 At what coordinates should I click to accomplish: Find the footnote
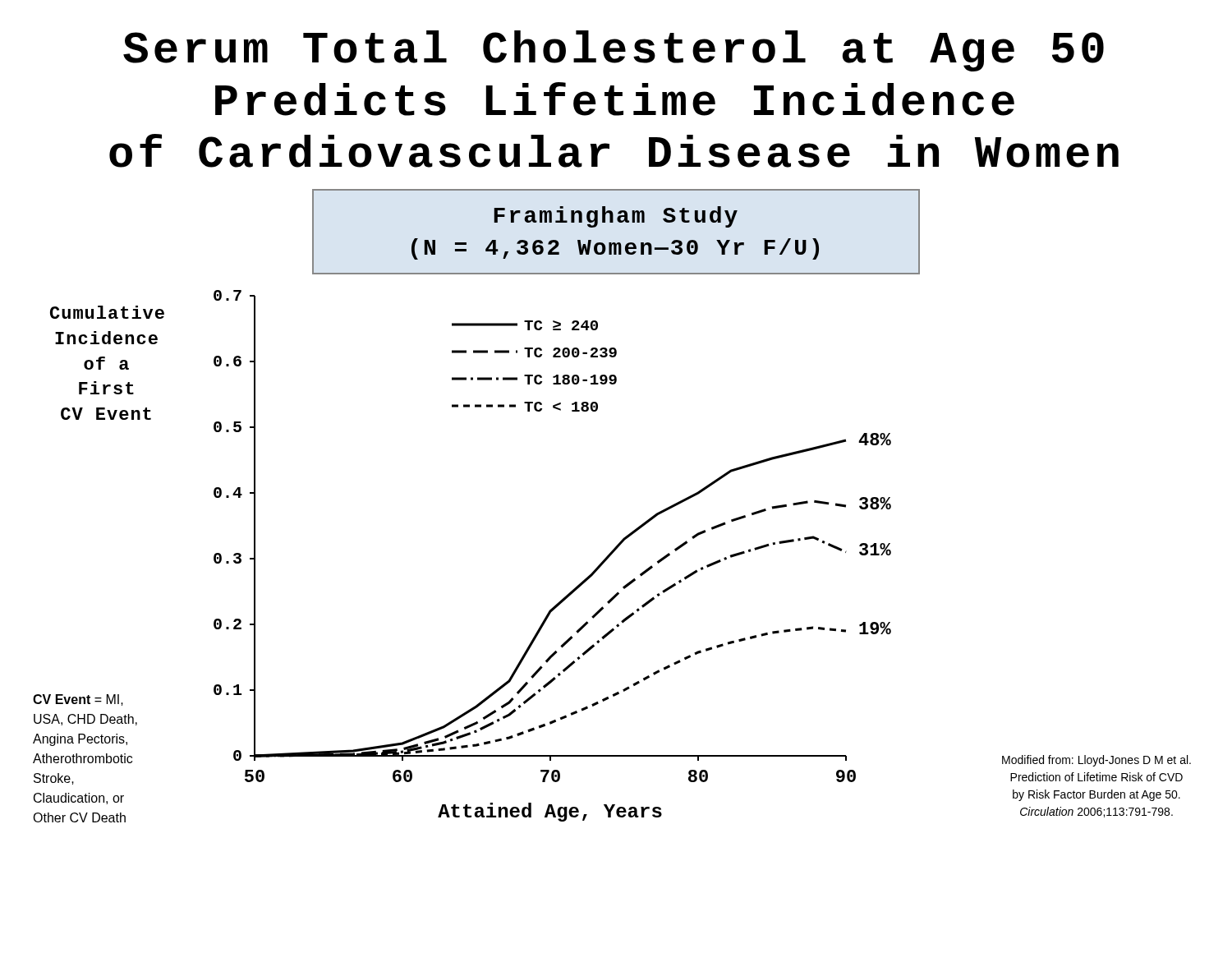1096,786
